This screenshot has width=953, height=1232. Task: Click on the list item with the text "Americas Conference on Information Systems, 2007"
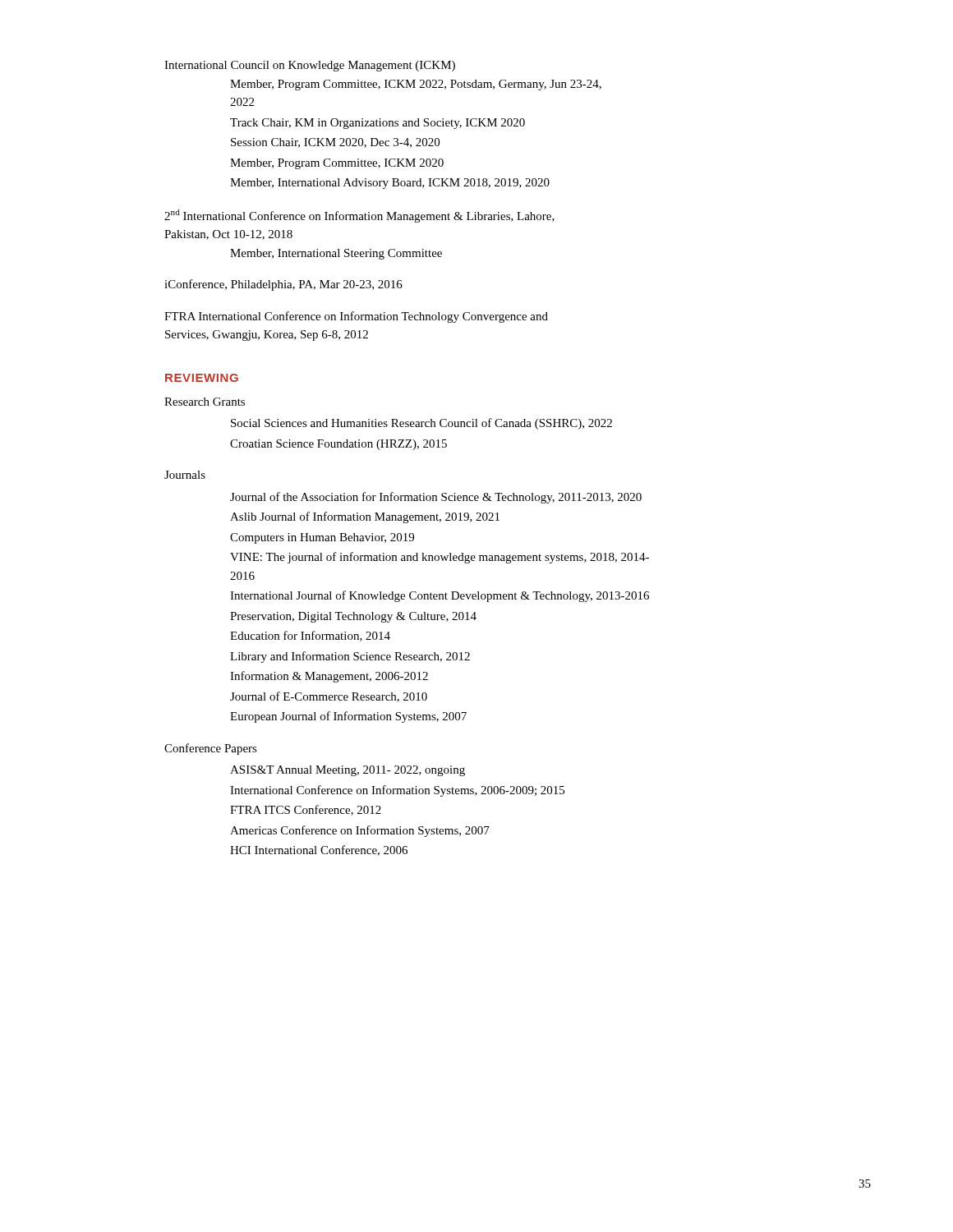coord(360,830)
